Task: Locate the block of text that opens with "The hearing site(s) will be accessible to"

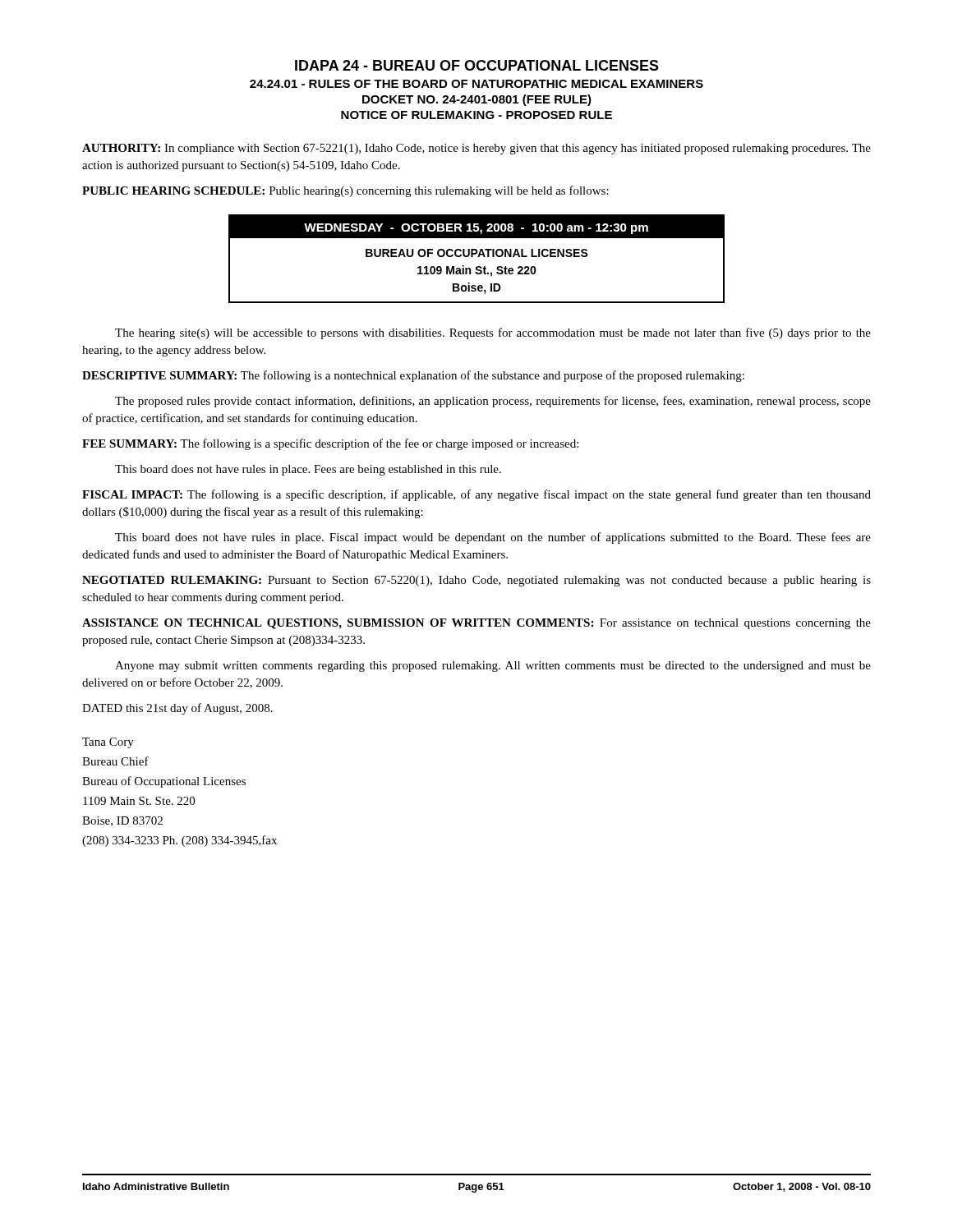Action: coord(476,341)
